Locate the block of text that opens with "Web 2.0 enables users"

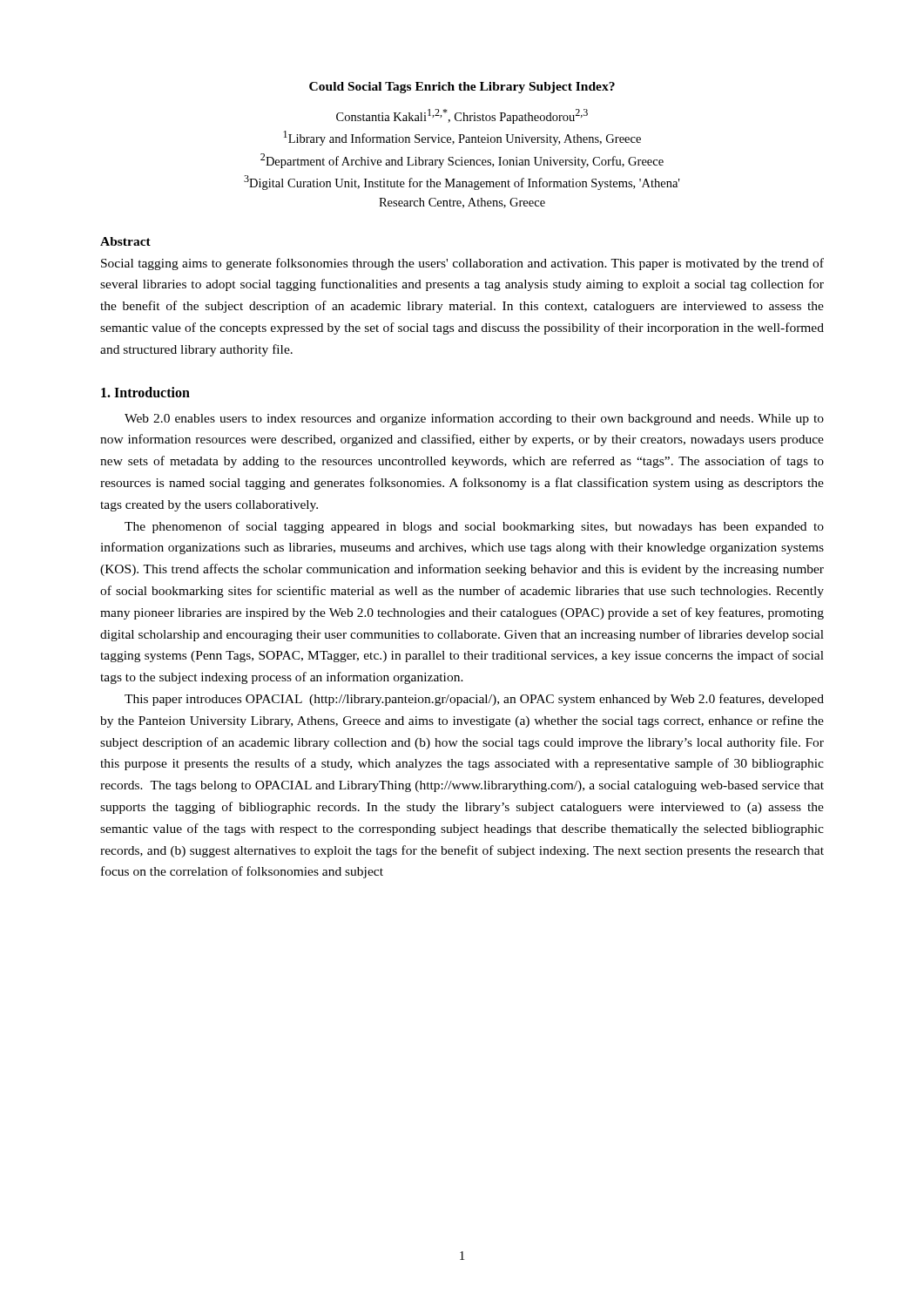point(462,645)
